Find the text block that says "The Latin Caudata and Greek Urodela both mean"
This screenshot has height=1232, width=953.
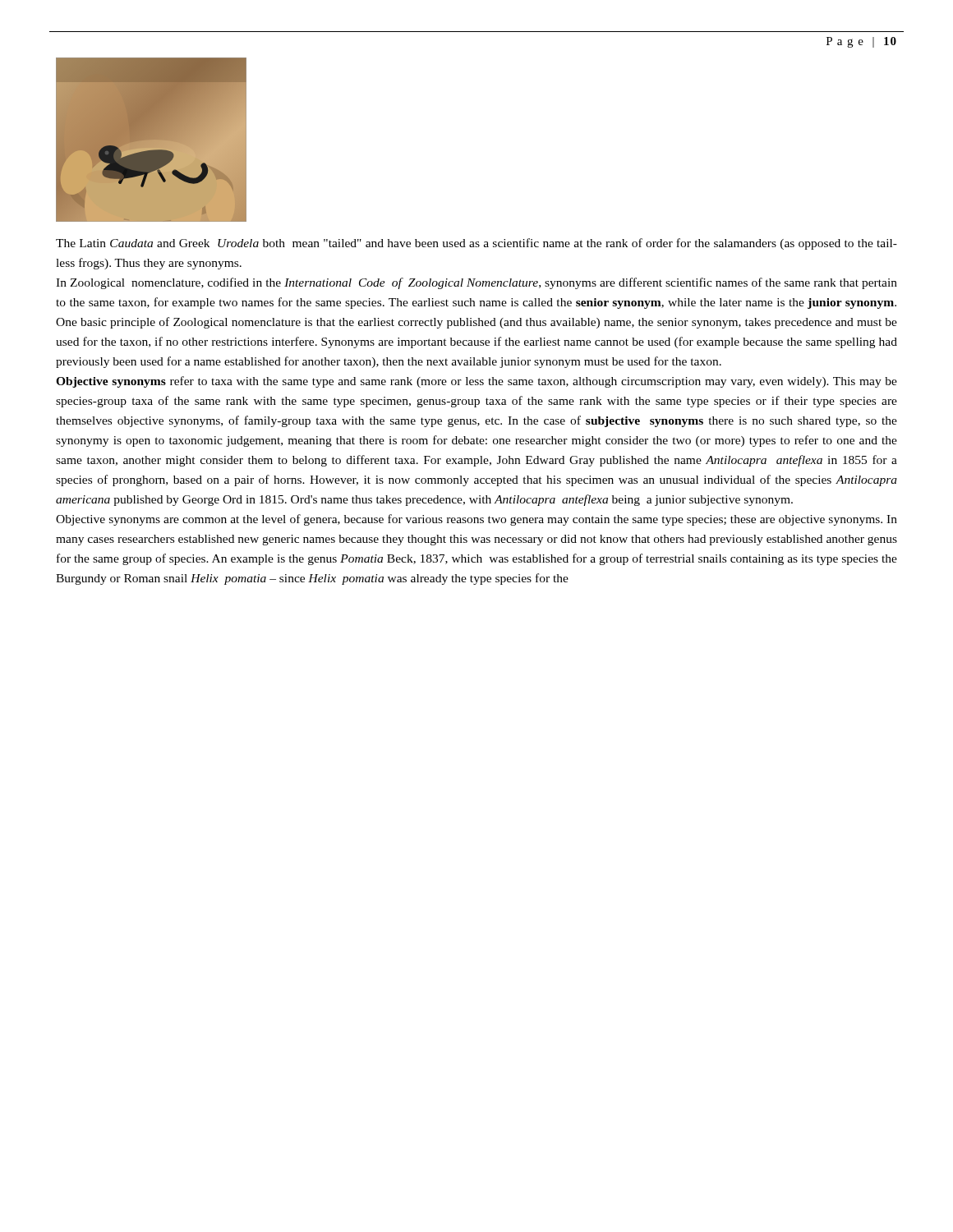pyautogui.click(x=476, y=411)
